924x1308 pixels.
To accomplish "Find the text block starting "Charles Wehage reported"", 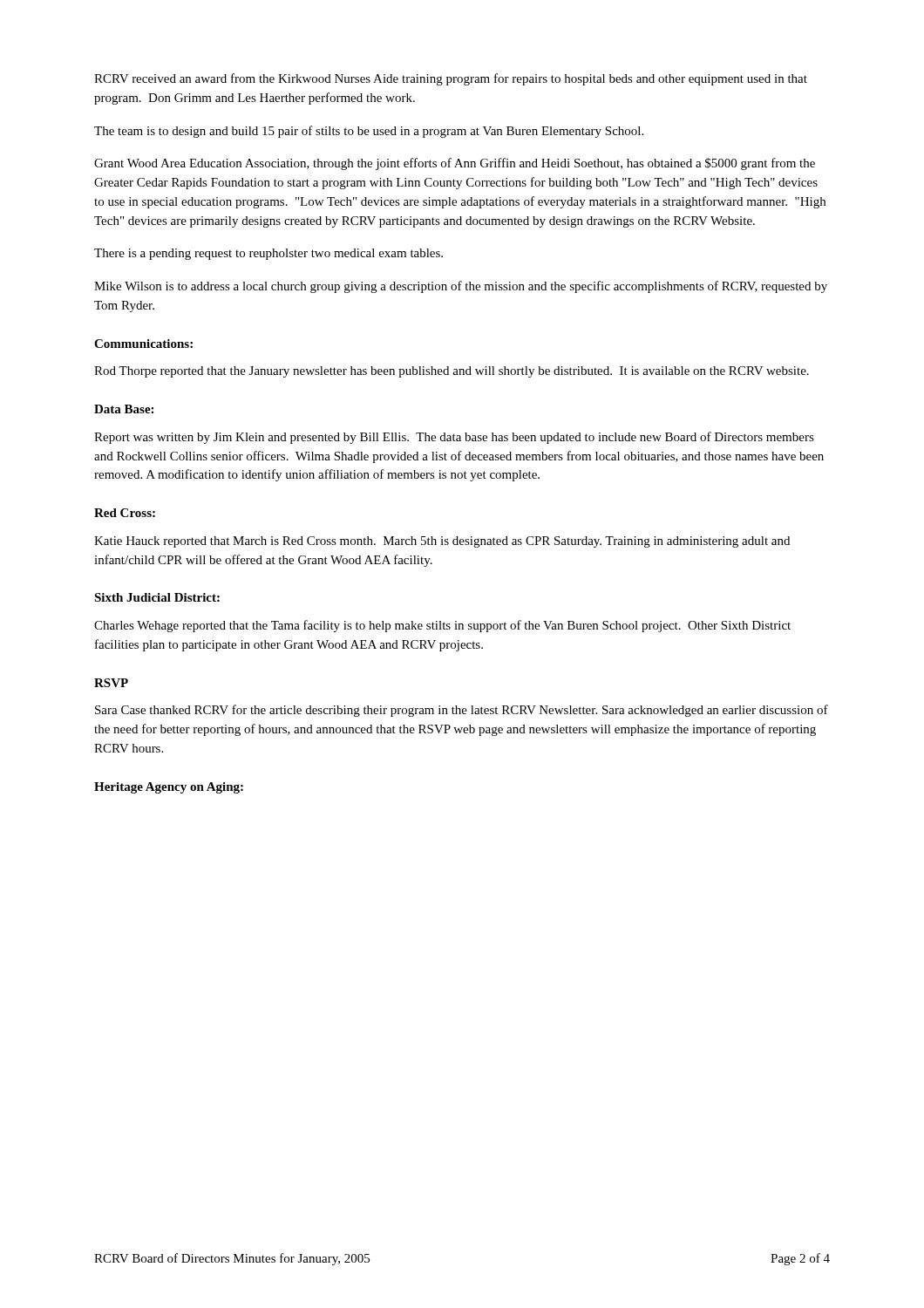I will pos(443,635).
